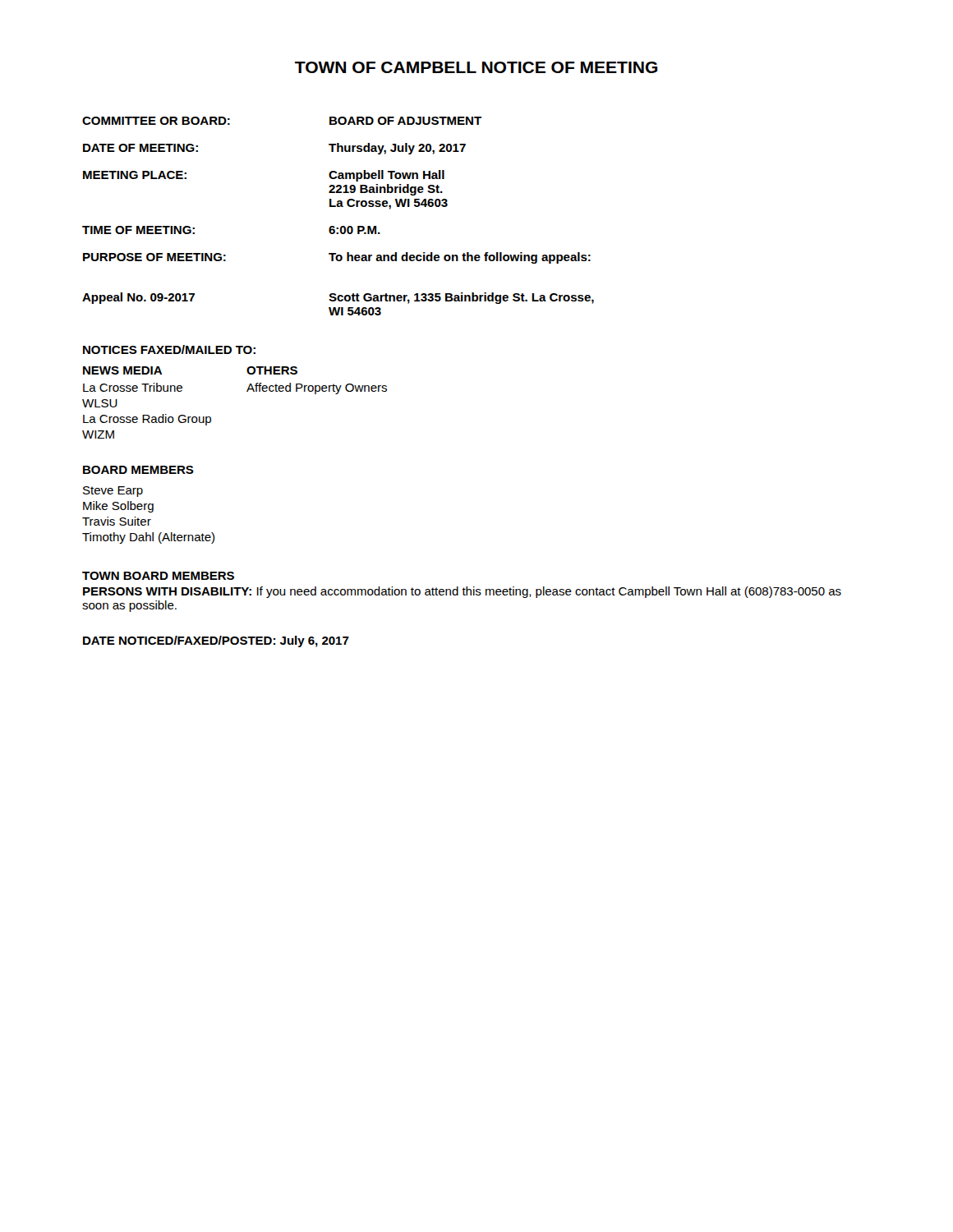This screenshot has height=1232, width=953.
Task: Locate the list item with the text "Travis Suiter"
Action: (117, 521)
